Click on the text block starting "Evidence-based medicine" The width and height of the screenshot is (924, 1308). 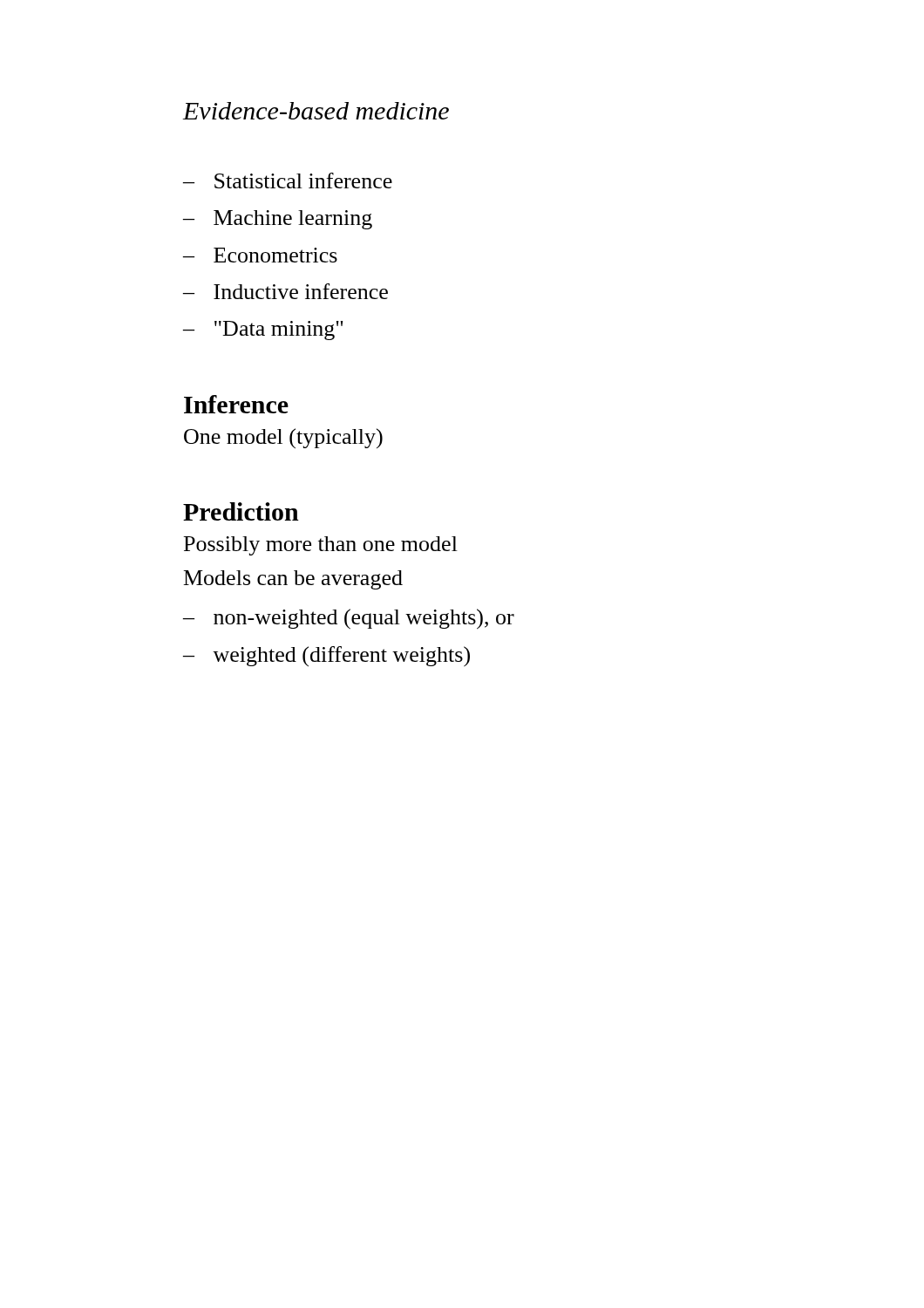(316, 110)
